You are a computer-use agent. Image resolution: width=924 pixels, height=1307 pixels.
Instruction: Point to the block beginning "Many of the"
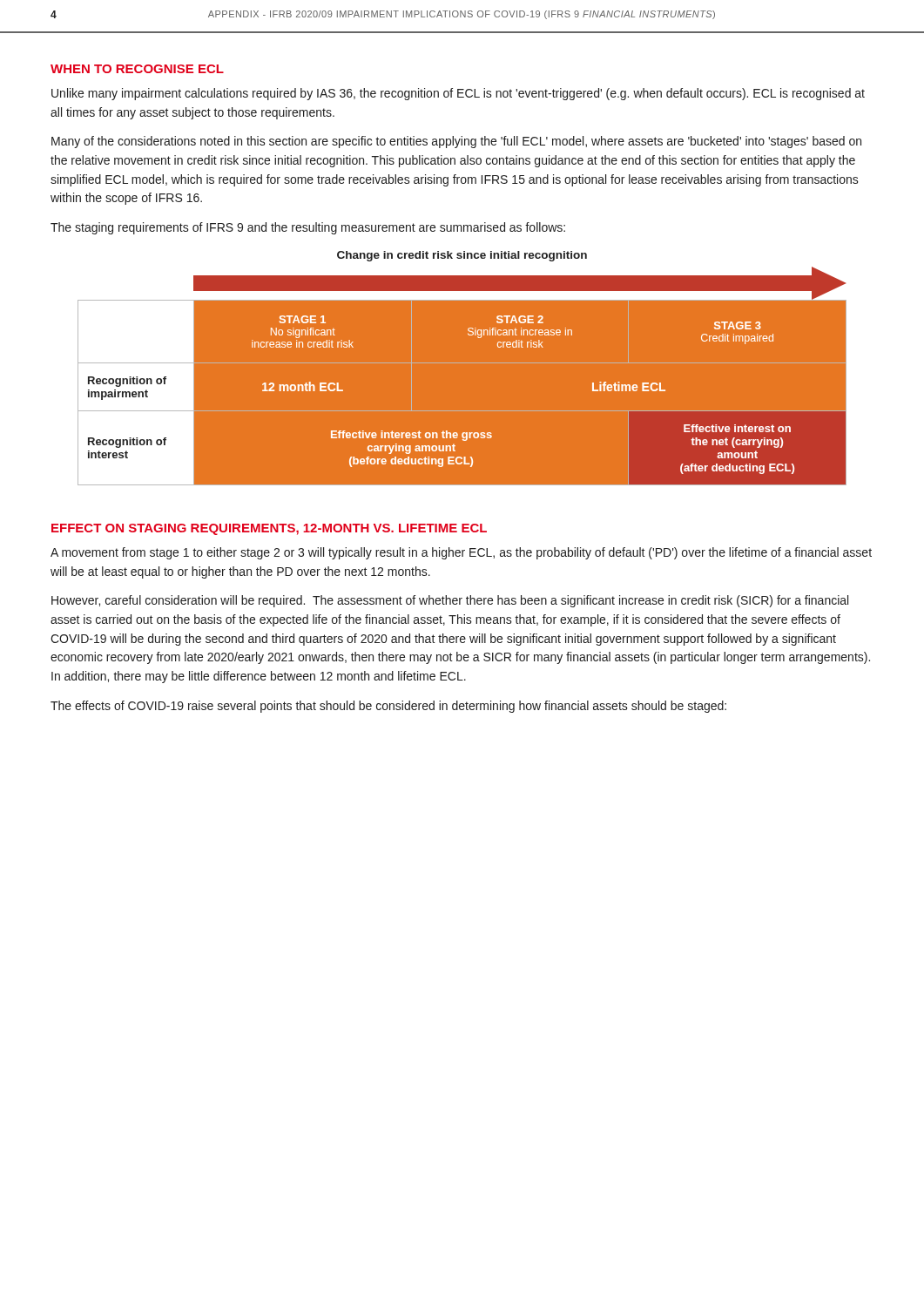(456, 170)
